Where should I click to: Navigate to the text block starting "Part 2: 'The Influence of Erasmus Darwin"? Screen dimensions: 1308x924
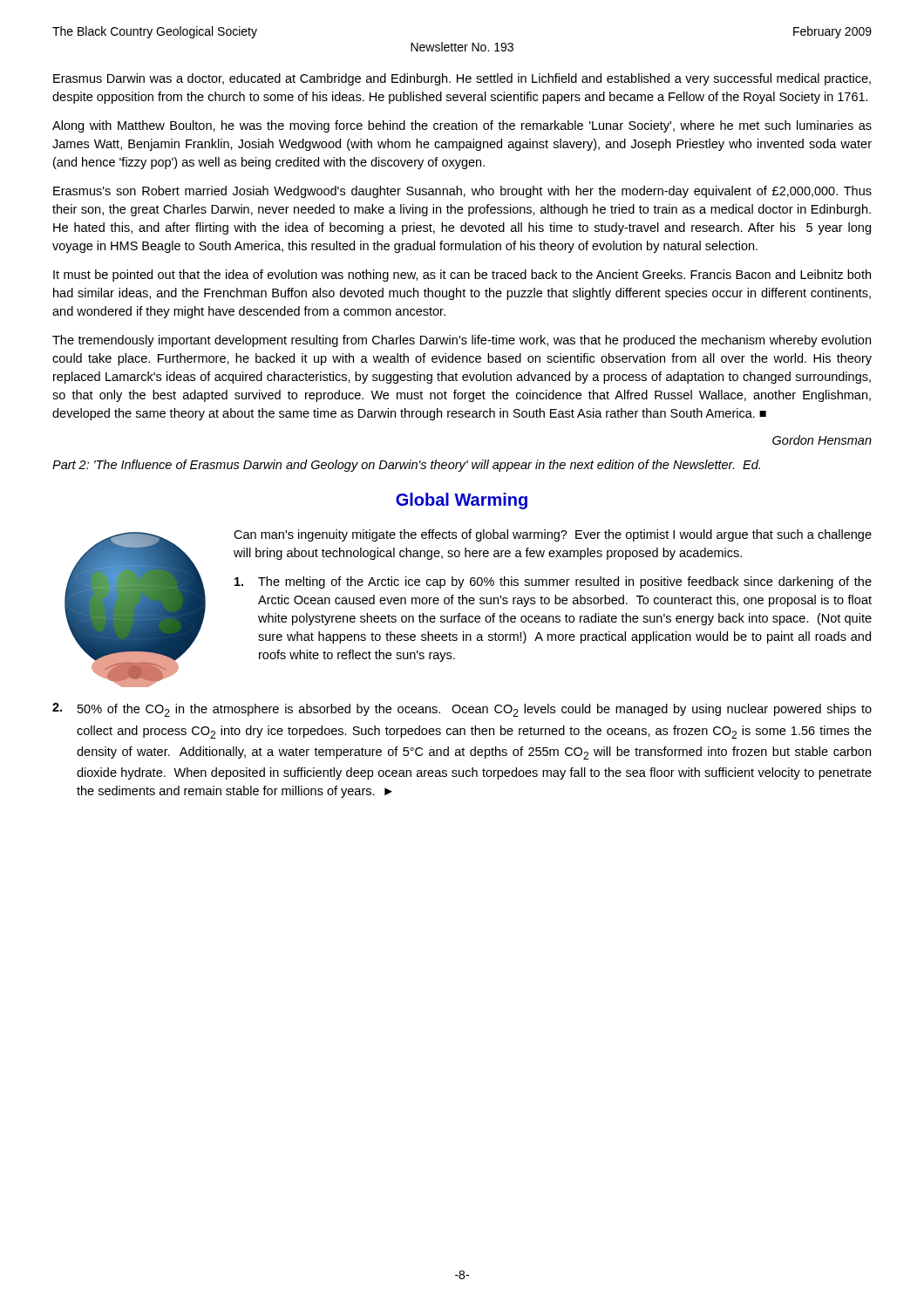tap(407, 465)
